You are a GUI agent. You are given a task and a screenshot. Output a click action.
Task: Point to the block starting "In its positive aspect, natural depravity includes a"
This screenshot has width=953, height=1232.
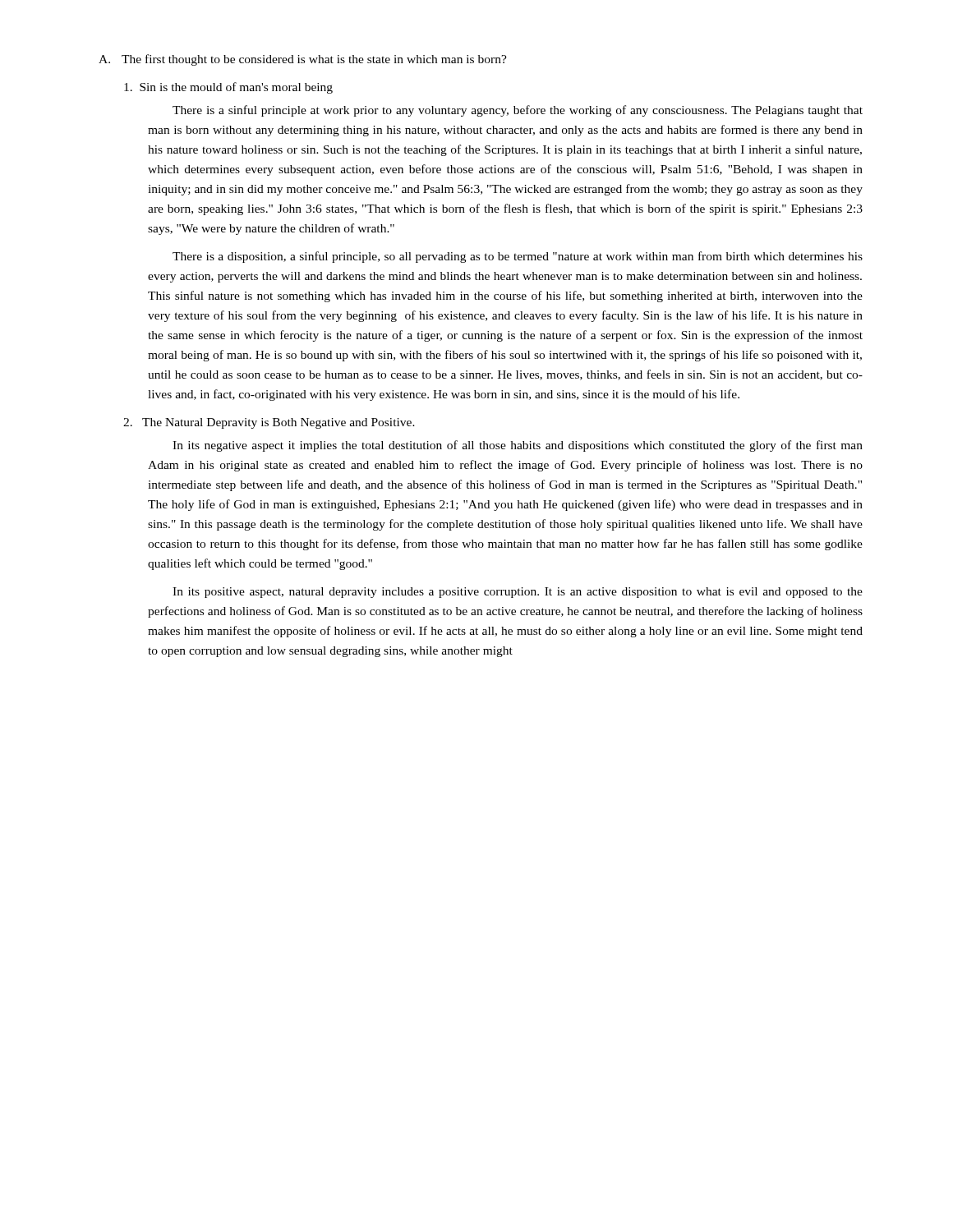pyautogui.click(x=505, y=621)
